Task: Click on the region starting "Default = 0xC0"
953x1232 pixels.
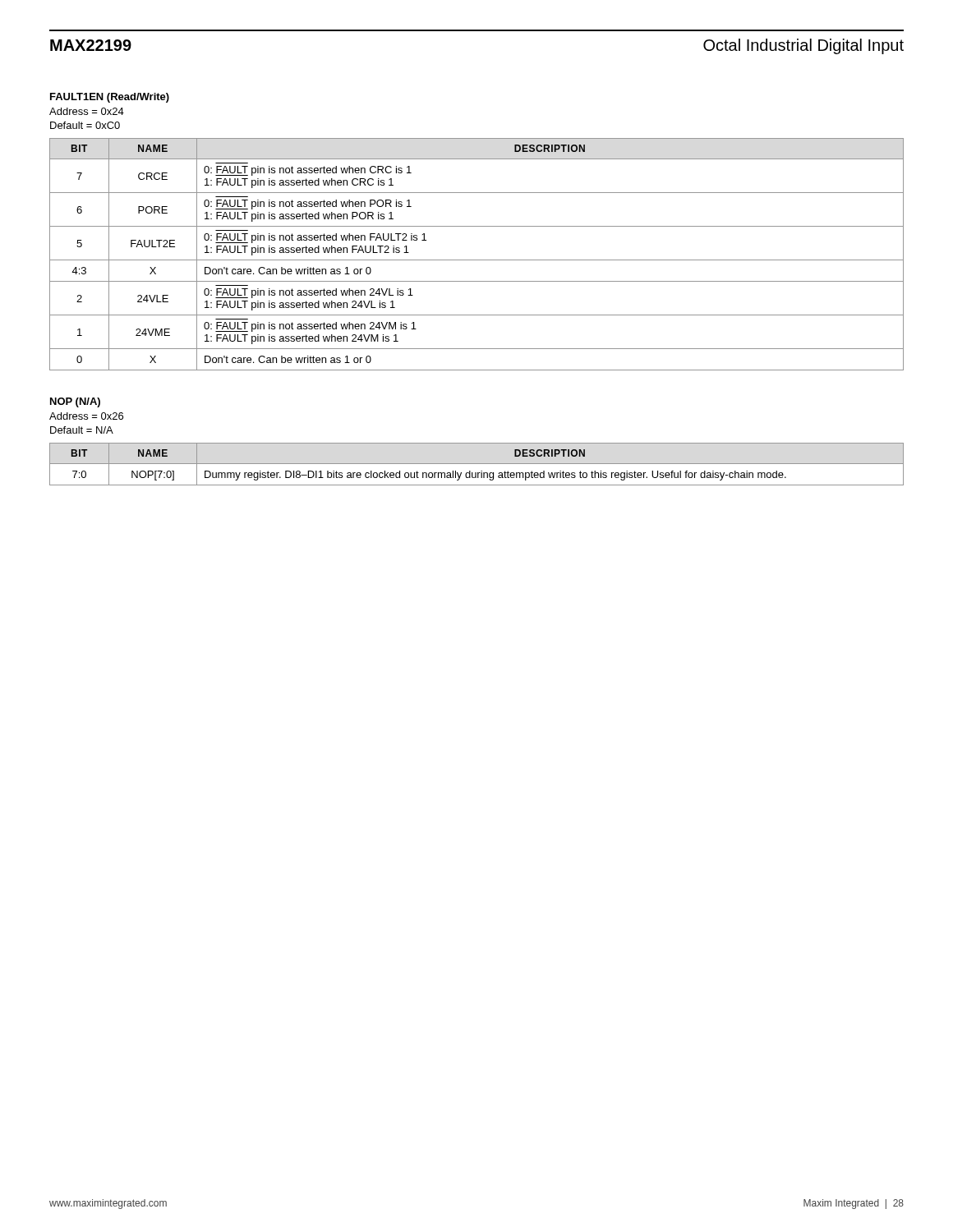Action: click(85, 125)
